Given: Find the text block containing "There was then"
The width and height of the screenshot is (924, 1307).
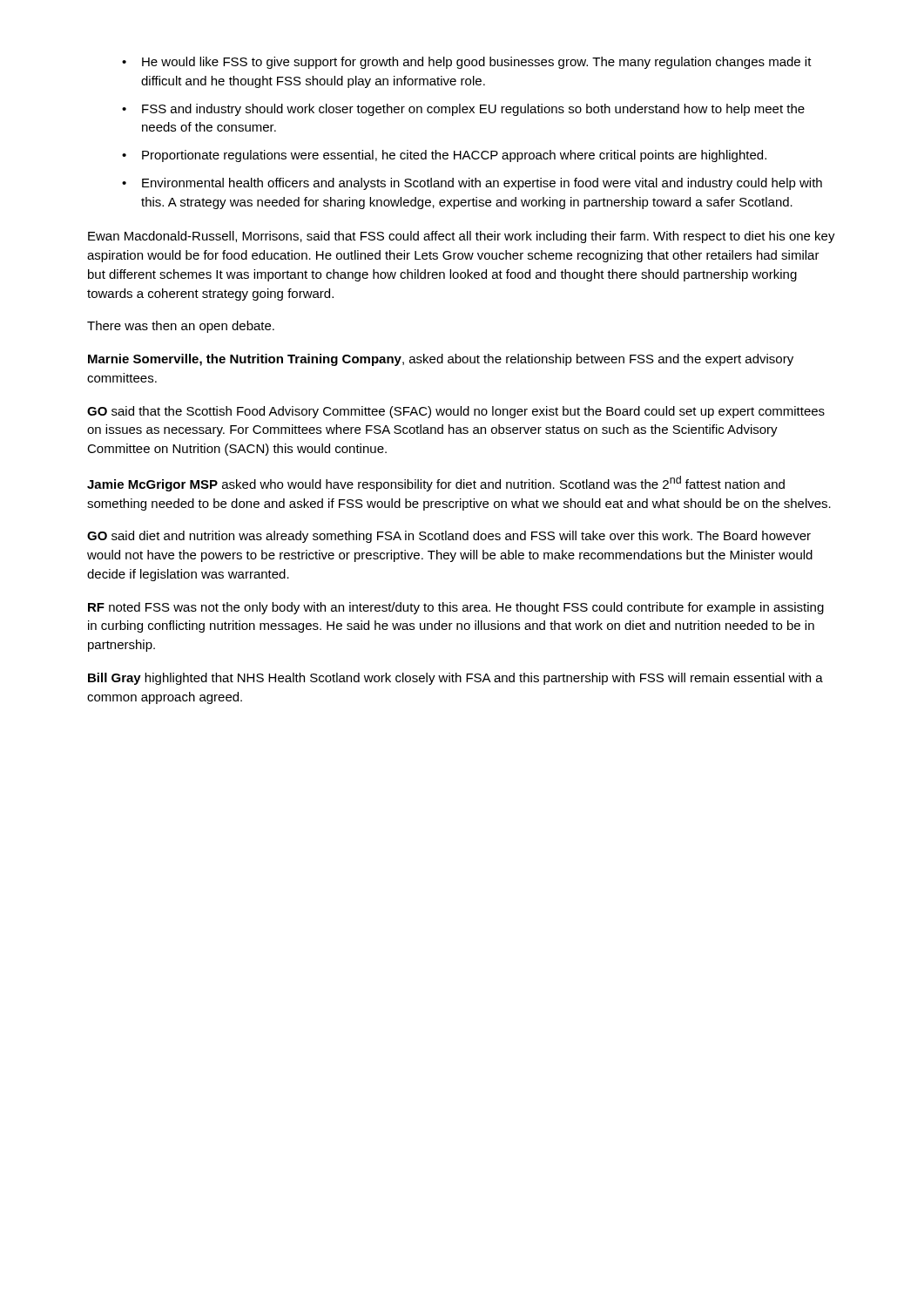Looking at the screenshot, I should tap(181, 327).
